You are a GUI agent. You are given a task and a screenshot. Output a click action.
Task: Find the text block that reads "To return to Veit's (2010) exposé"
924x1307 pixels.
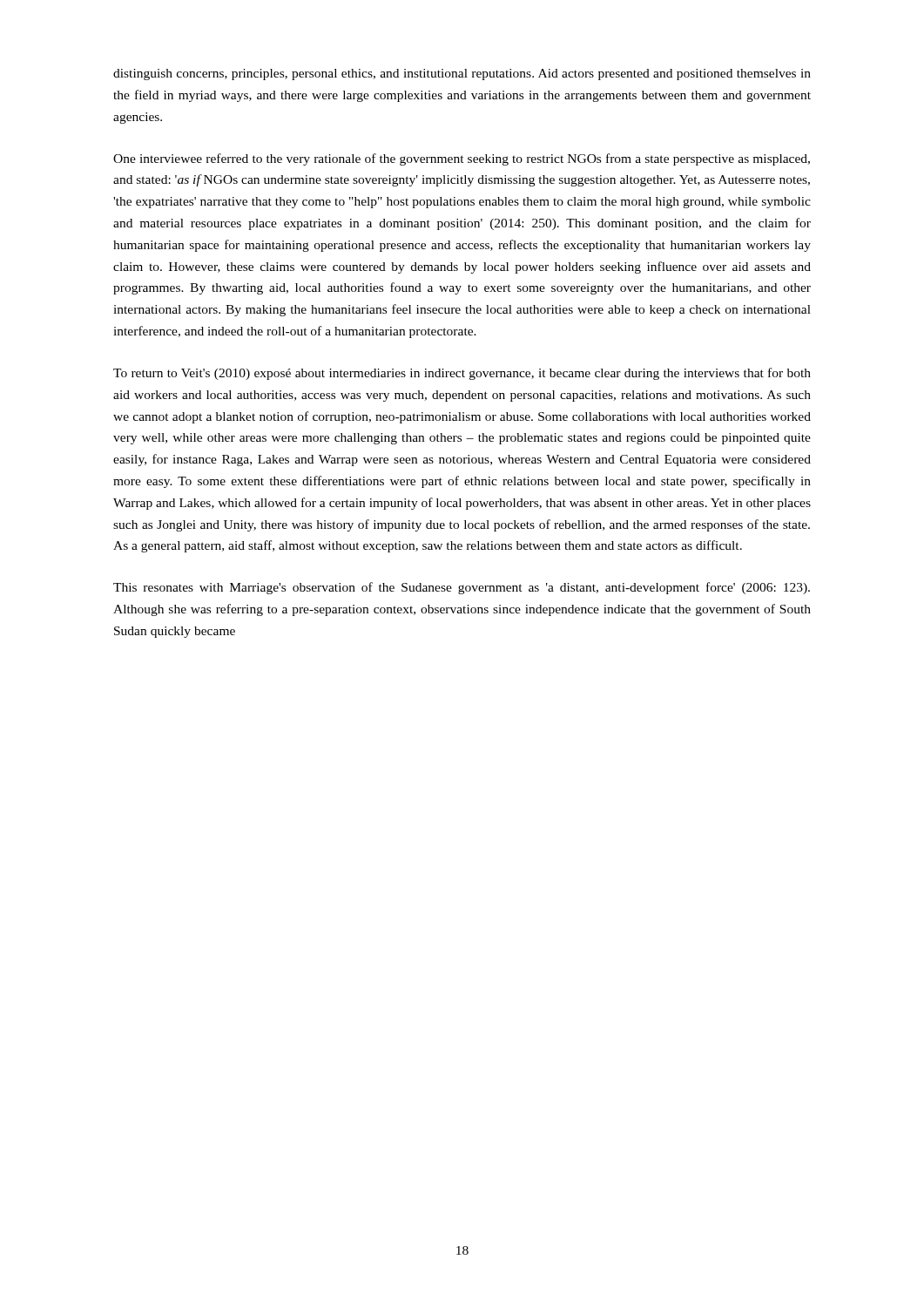462,459
